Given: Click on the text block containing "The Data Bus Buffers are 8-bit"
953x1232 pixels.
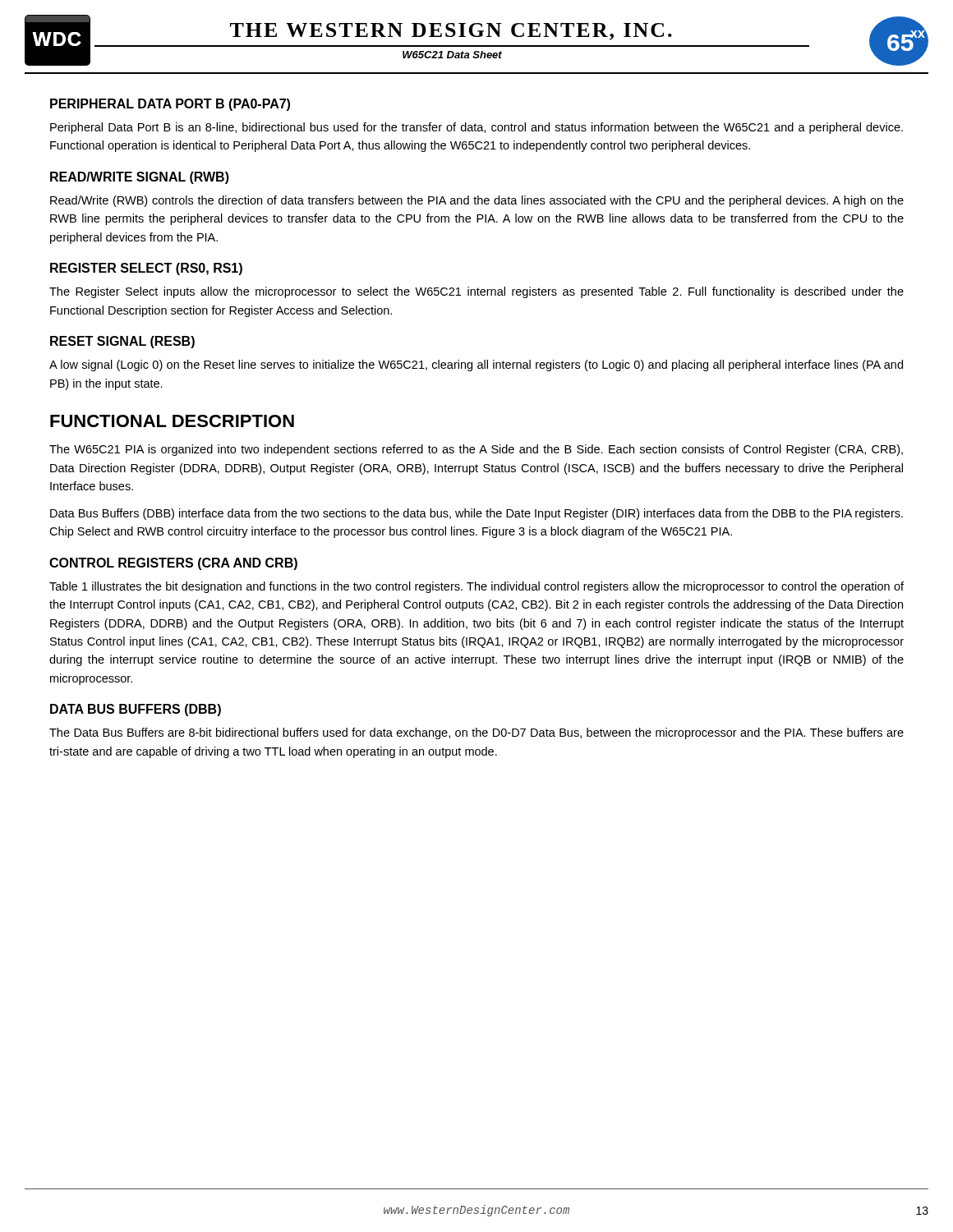Looking at the screenshot, I should (476, 742).
